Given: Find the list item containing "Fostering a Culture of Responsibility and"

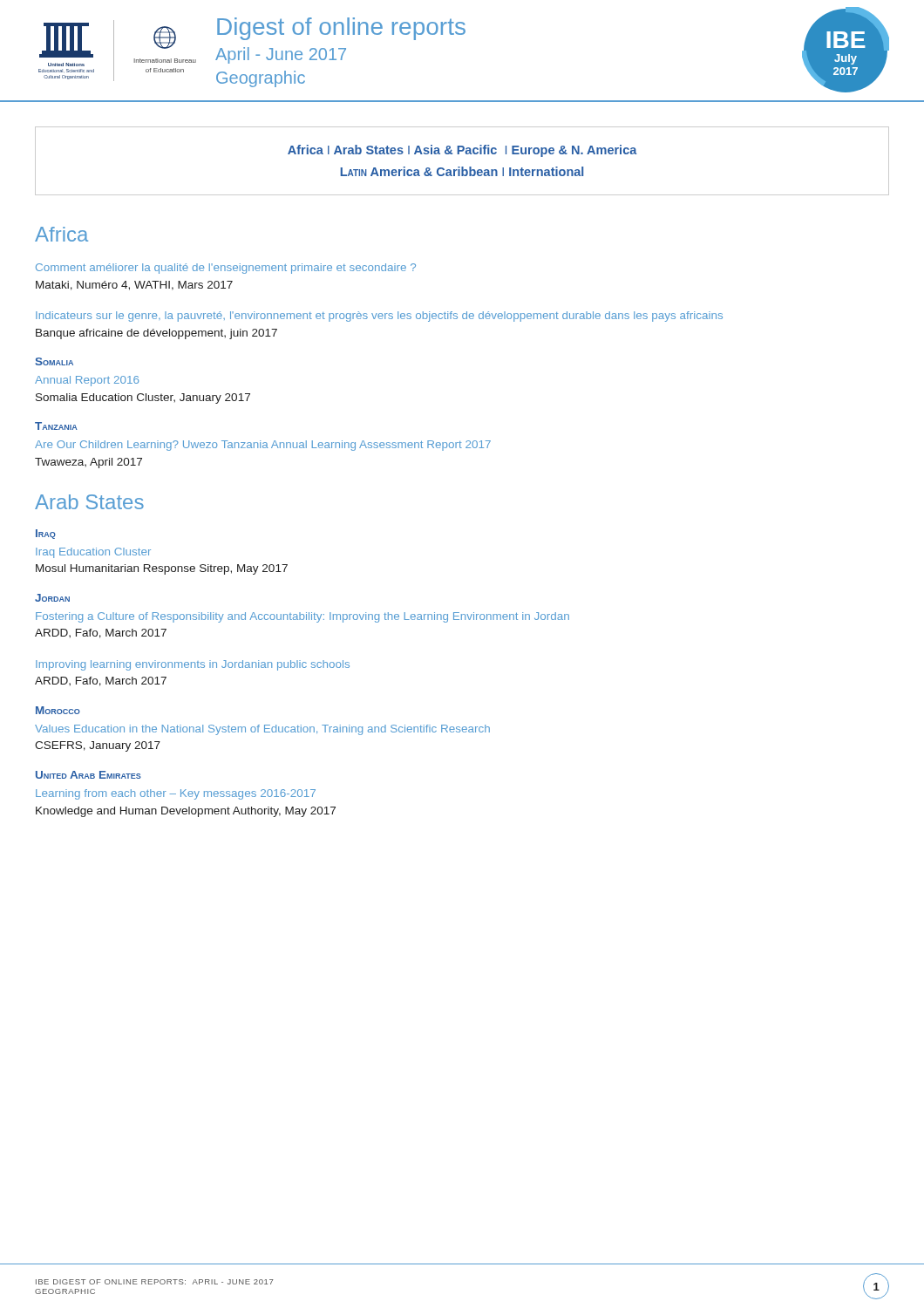Looking at the screenshot, I should pos(462,623).
